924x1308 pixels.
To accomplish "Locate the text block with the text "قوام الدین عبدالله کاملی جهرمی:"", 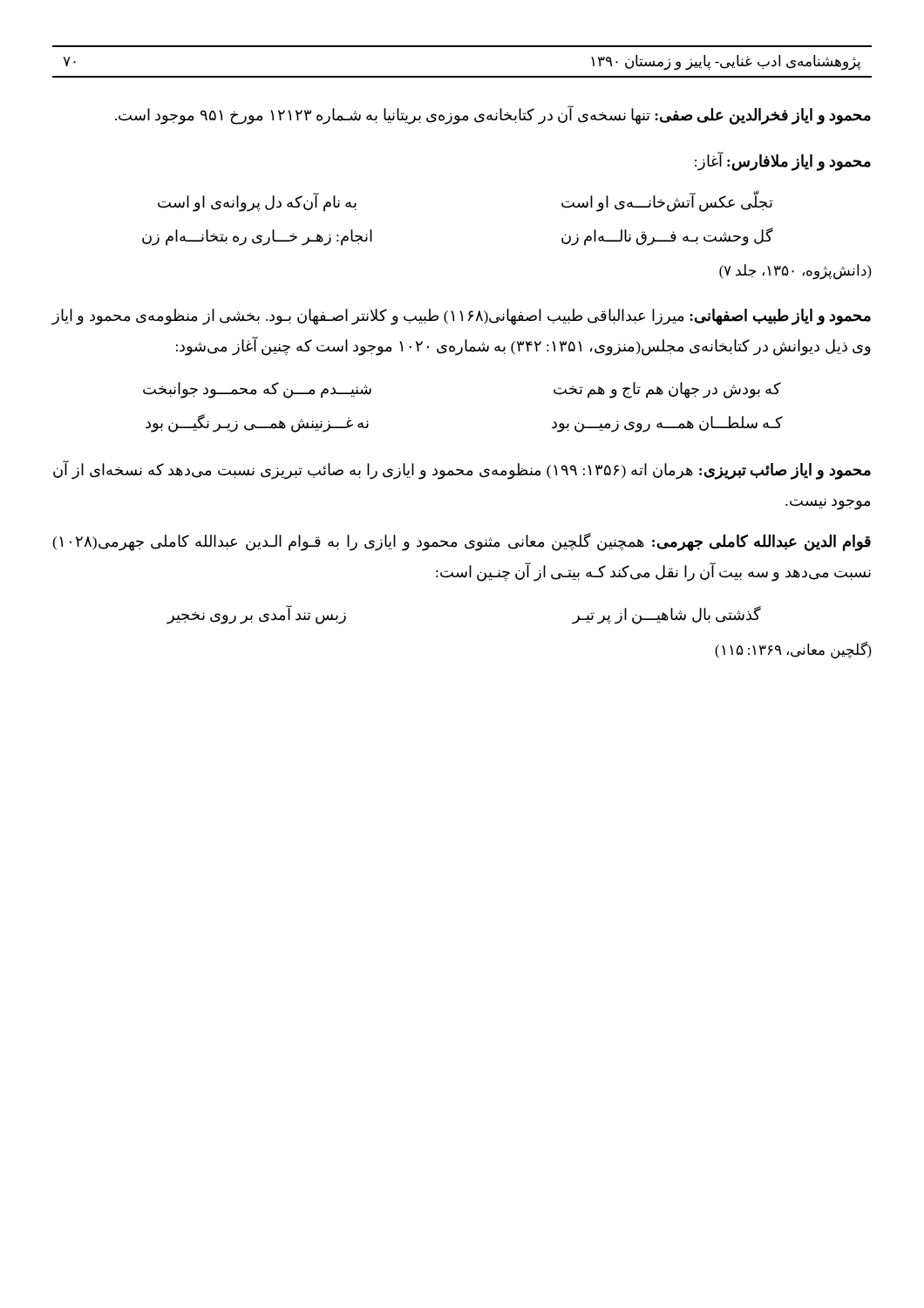I will pos(462,557).
